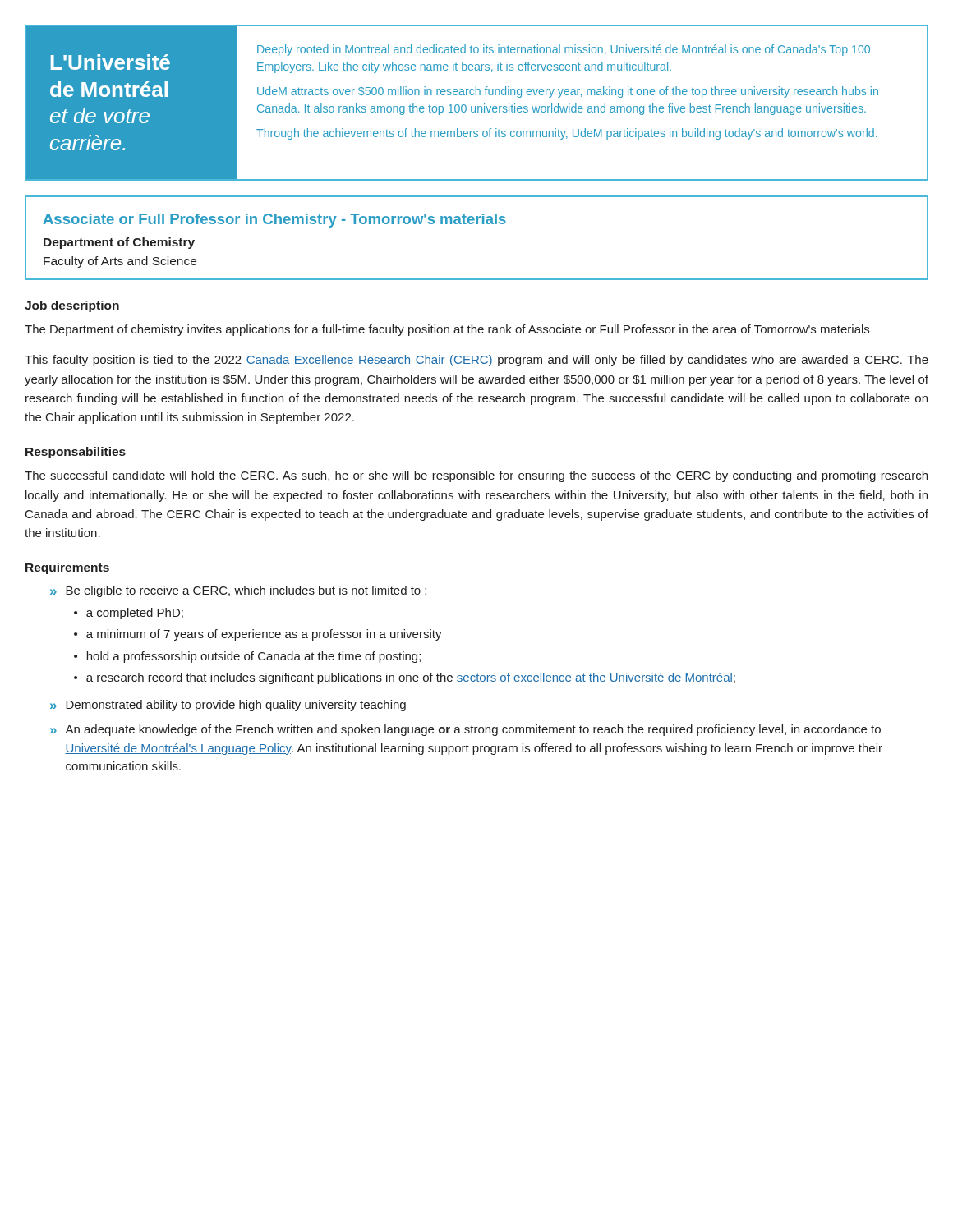Find "• a completed PhD;" on this page
953x1232 pixels.
(x=129, y=614)
